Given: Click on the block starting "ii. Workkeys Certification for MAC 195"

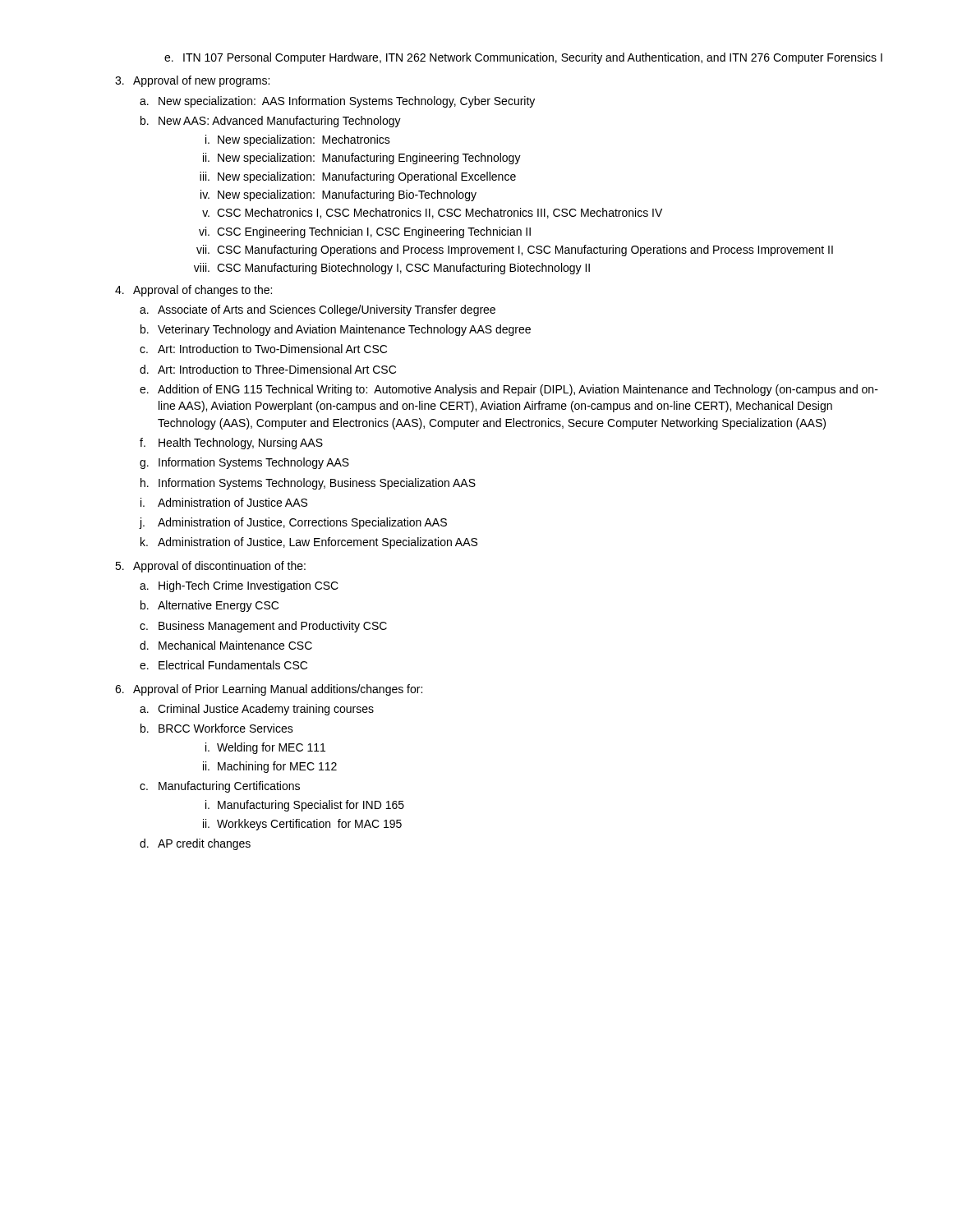Looking at the screenshot, I should [x=302, y=825].
